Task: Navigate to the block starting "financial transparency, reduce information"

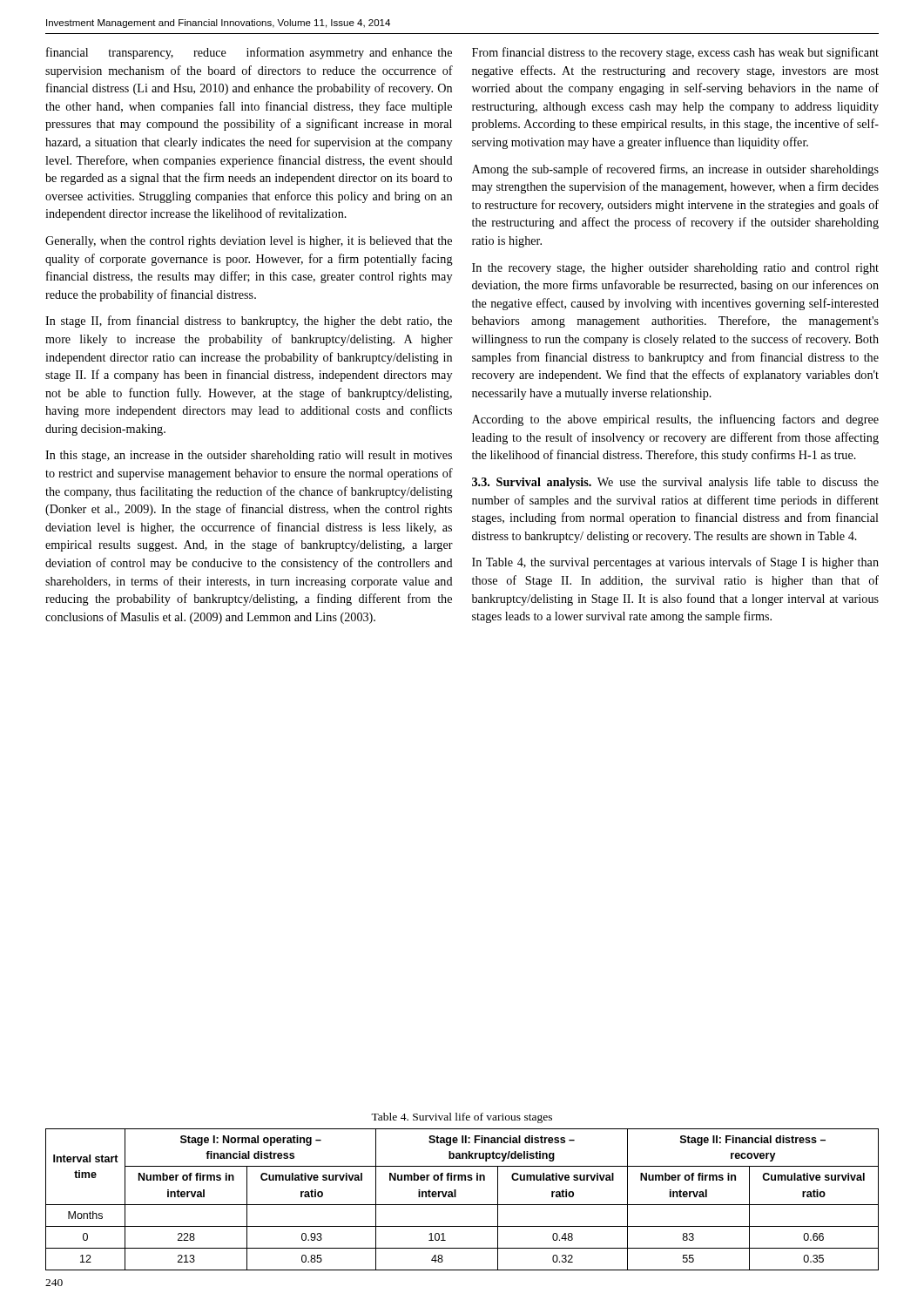Action: [x=249, y=133]
